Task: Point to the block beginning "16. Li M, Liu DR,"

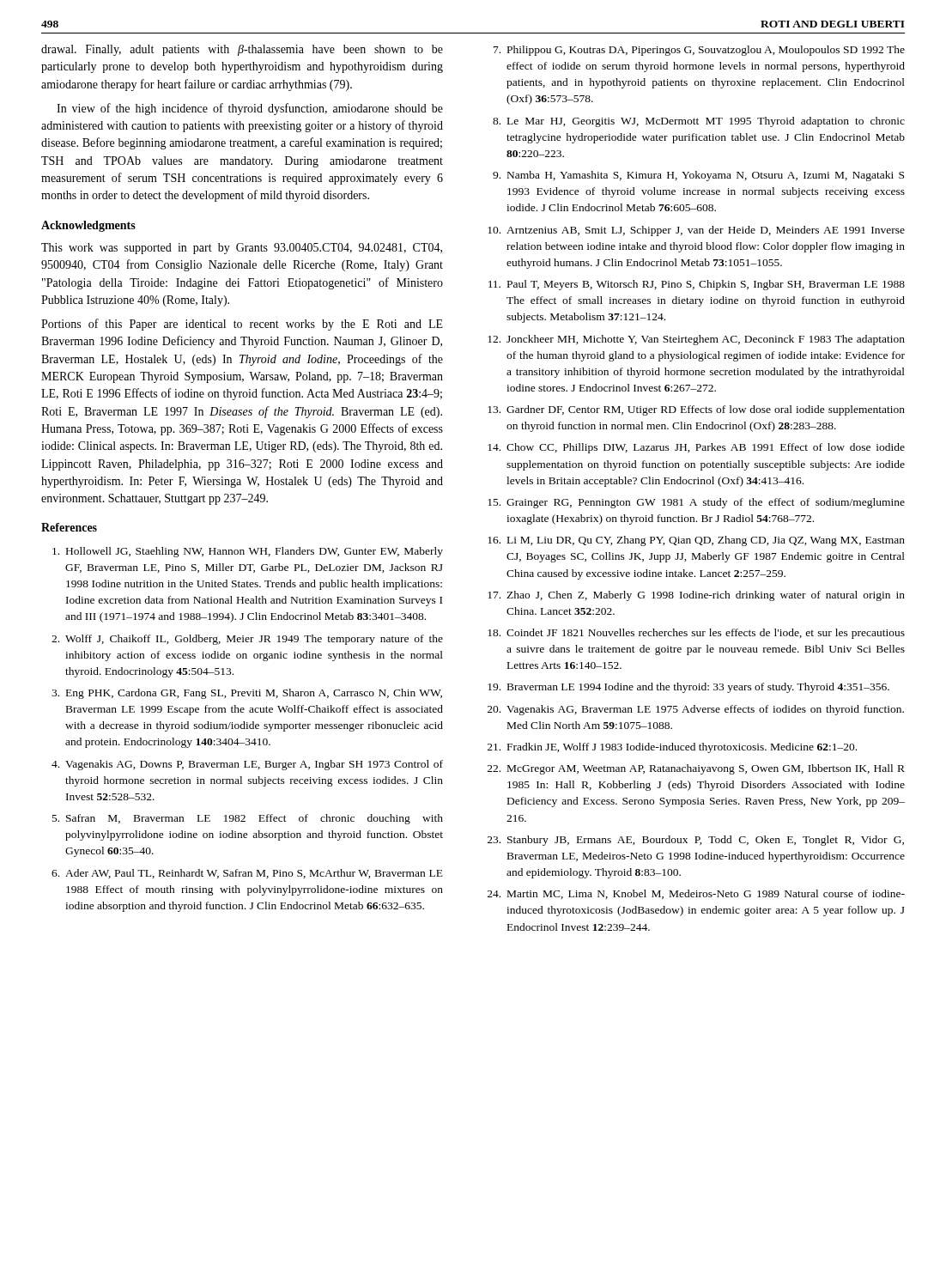Action: (694, 556)
